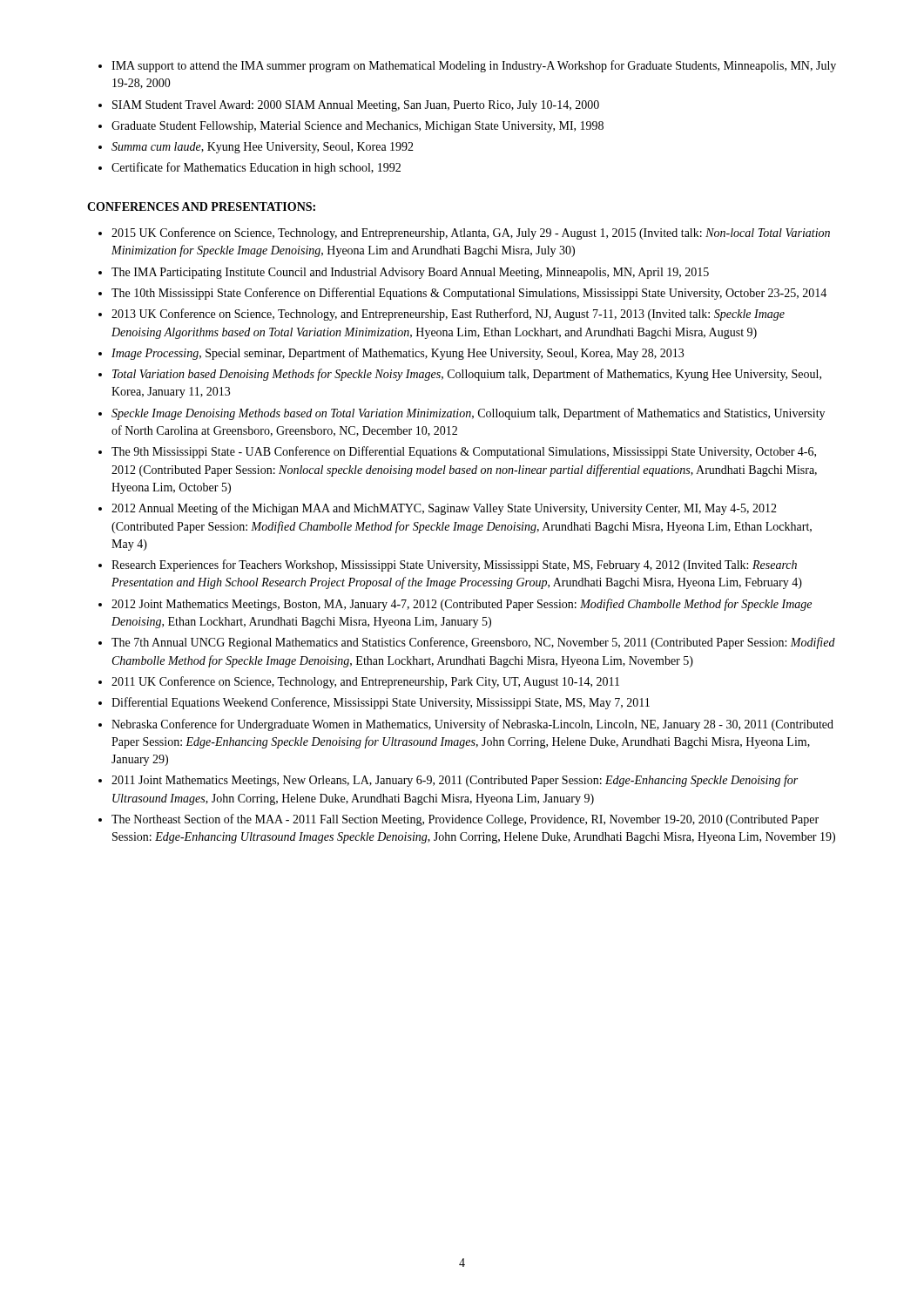The image size is (924, 1307).
Task: Point to the region starting "Speckle Image Denoising Methods"
Action: click(468, 422)
